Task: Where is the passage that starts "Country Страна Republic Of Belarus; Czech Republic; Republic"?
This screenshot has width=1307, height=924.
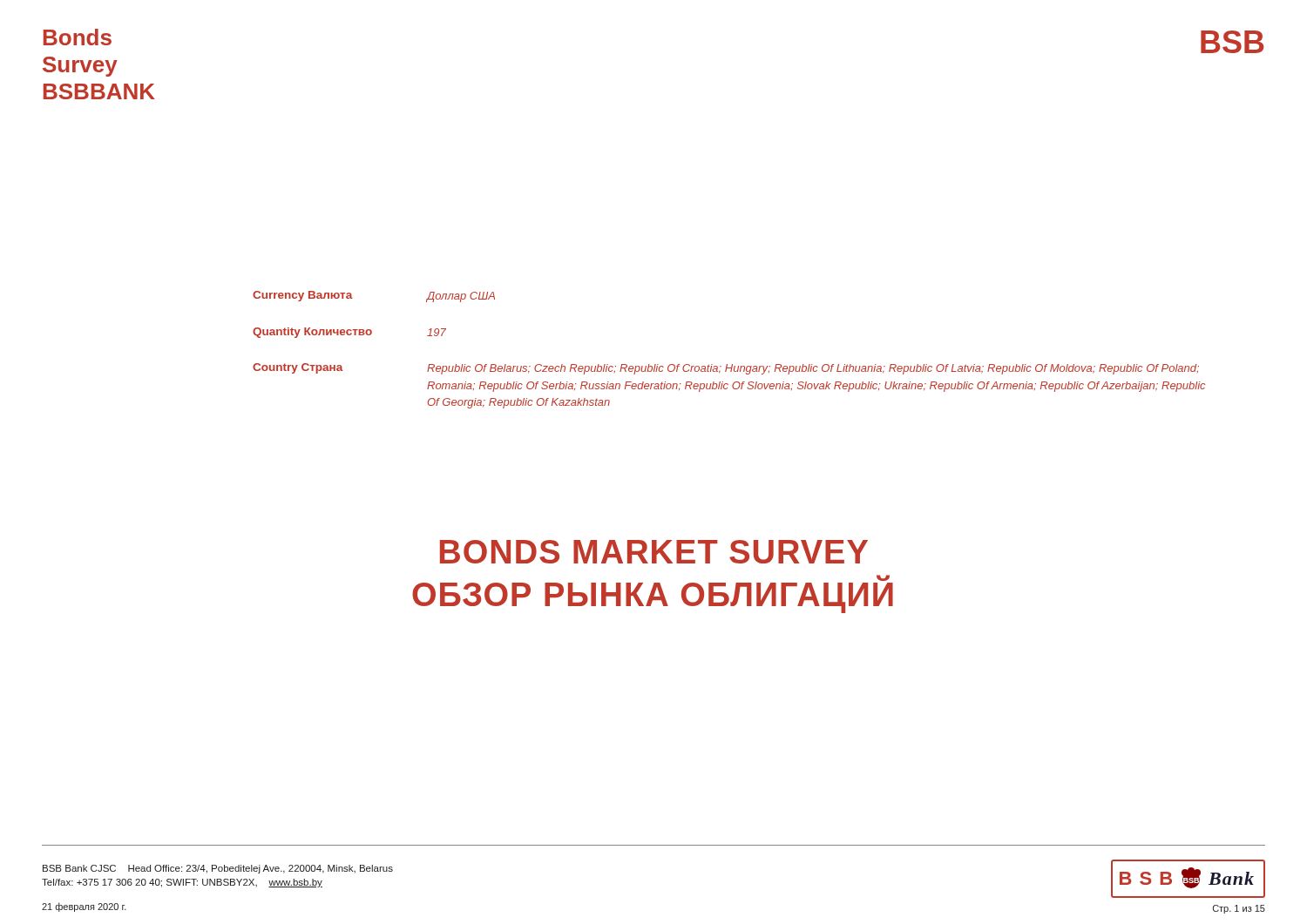Action: tap(732, 385)
